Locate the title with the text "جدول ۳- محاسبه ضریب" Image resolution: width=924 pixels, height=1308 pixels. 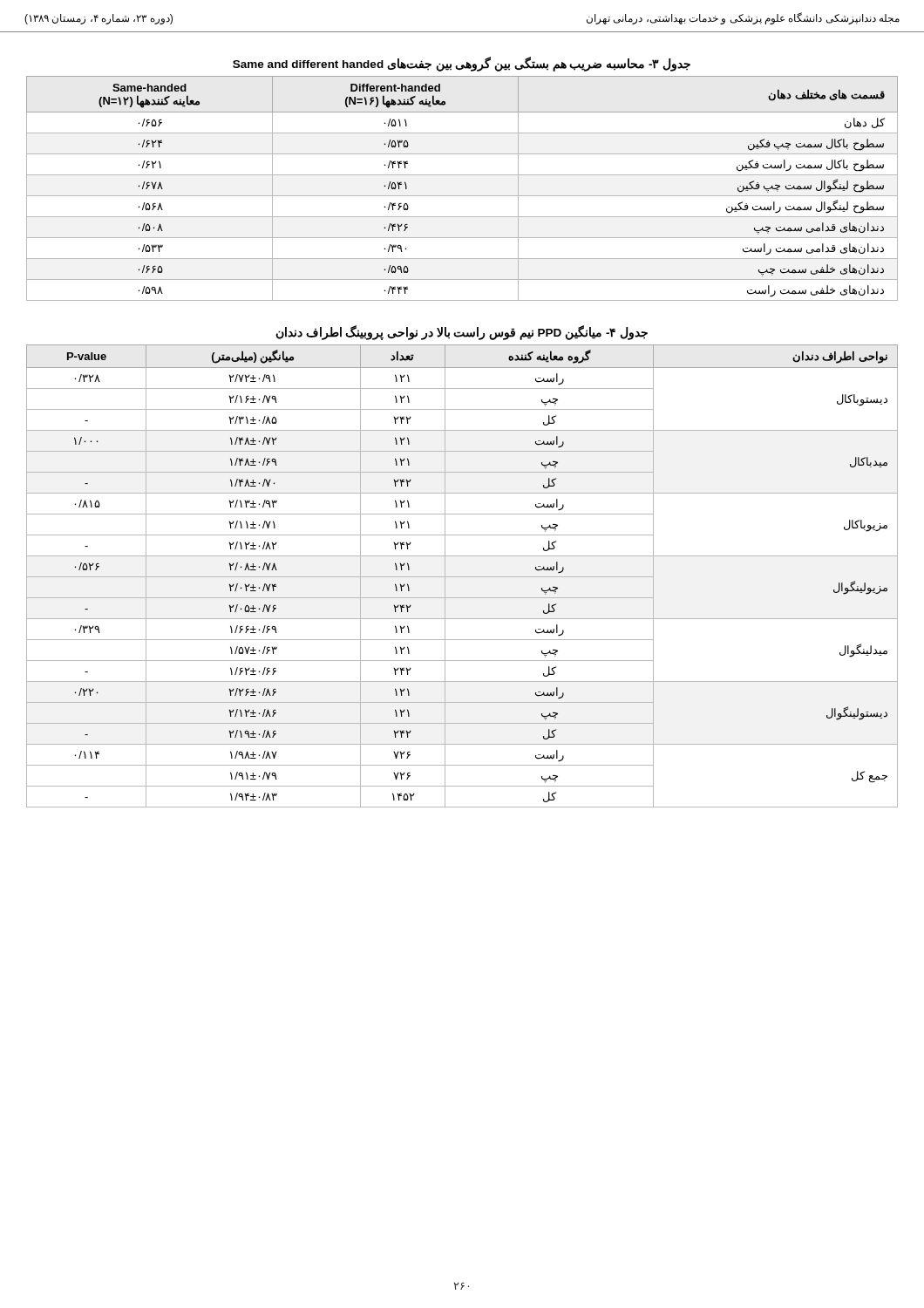[x=462, y=64]
